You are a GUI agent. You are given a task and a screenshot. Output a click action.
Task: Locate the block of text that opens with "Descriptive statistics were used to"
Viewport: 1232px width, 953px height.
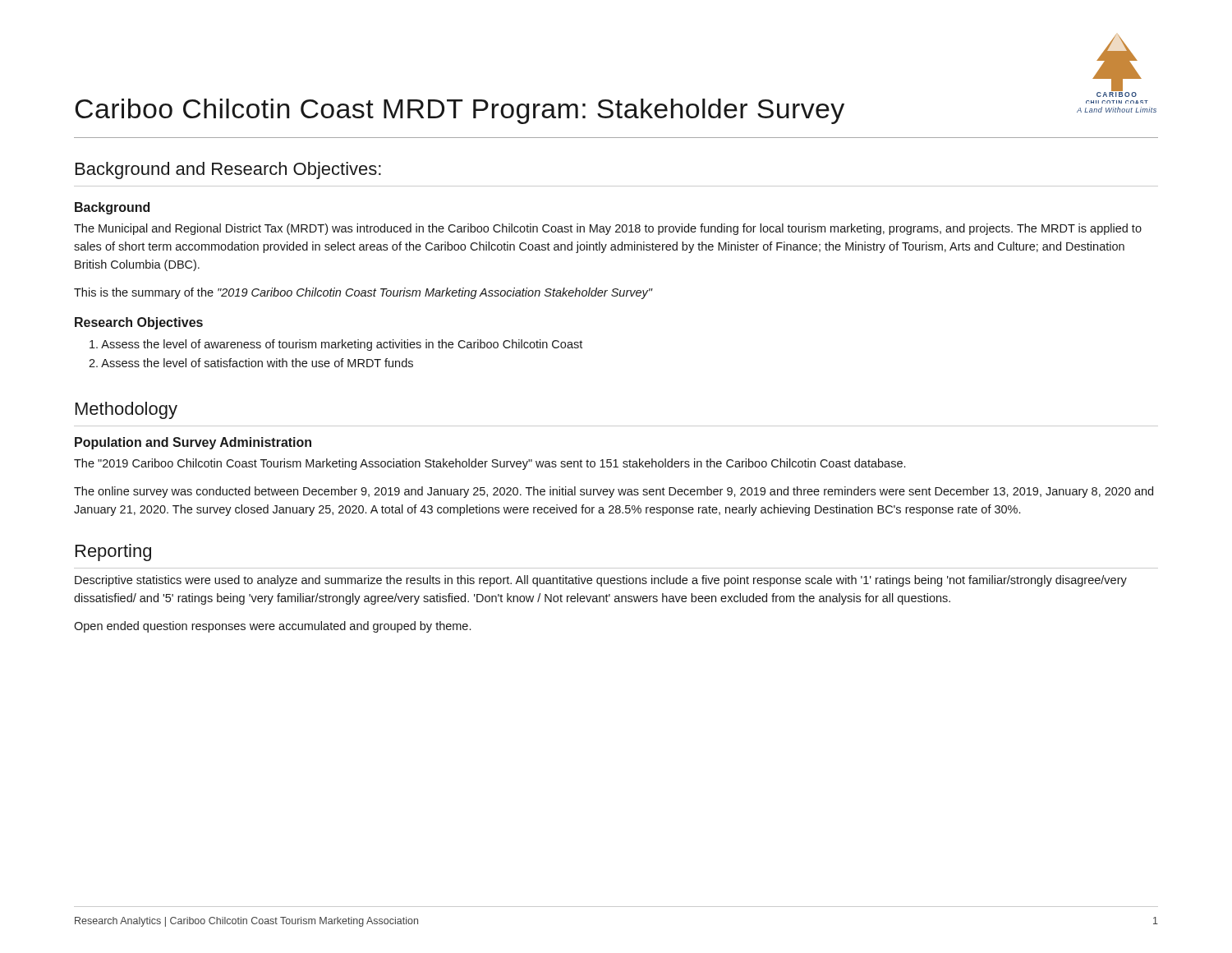click(x=600, y=589)
